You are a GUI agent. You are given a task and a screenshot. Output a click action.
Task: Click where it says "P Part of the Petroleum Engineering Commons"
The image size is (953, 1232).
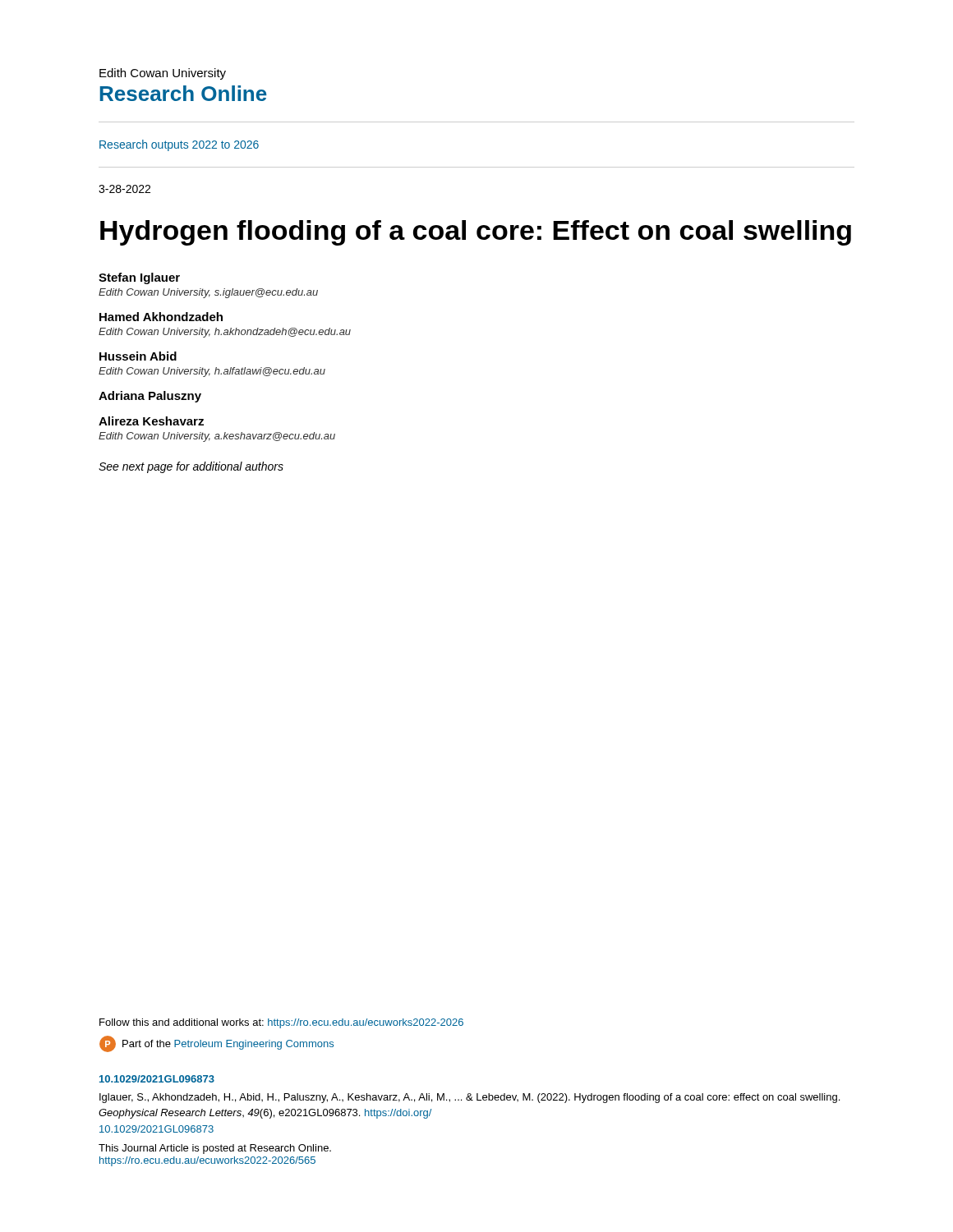coord(216,1044)
